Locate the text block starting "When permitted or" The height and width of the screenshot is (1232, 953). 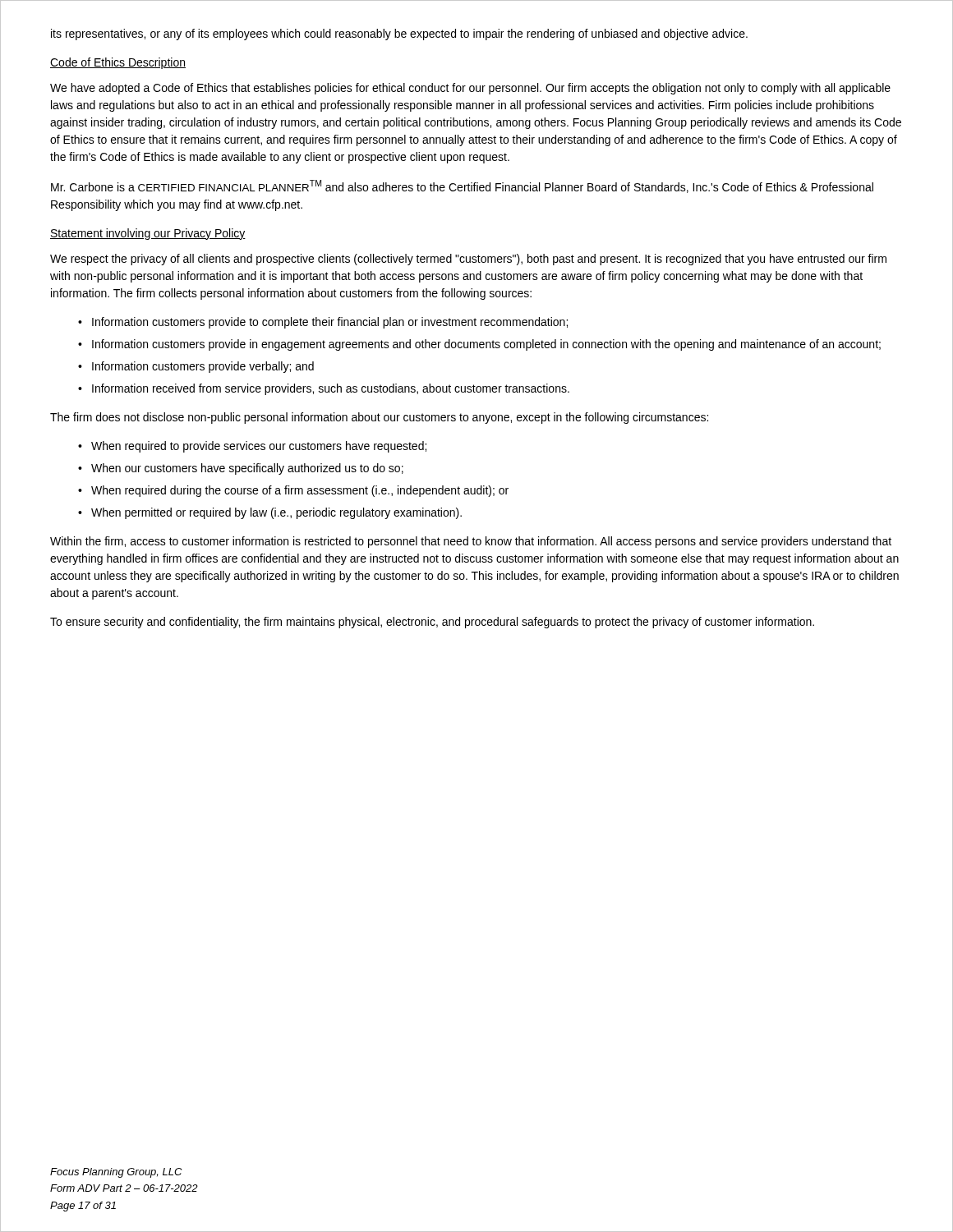[x=277, y=512]
